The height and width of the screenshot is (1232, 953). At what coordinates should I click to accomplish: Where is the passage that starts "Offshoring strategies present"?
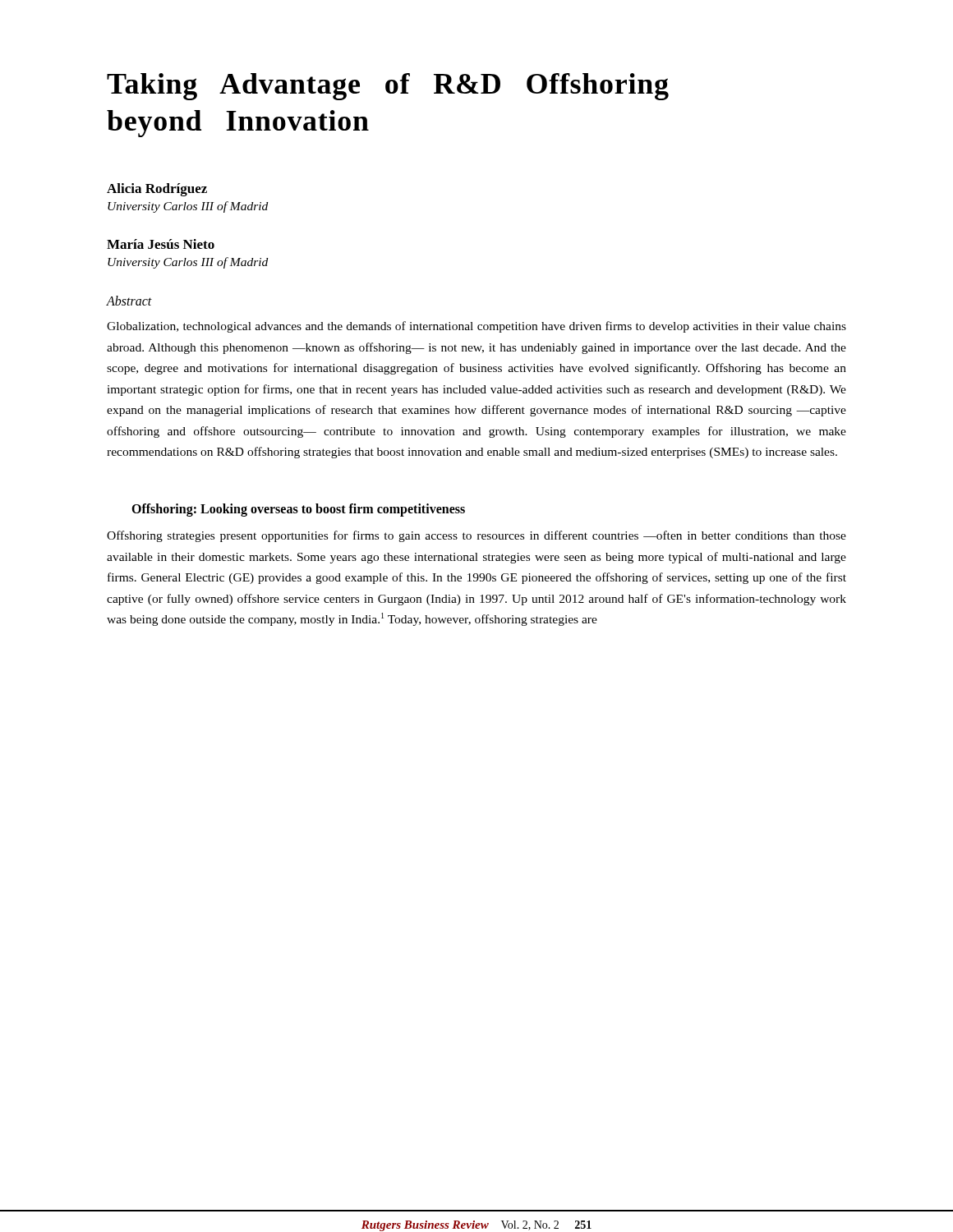(x=476, y=577)
